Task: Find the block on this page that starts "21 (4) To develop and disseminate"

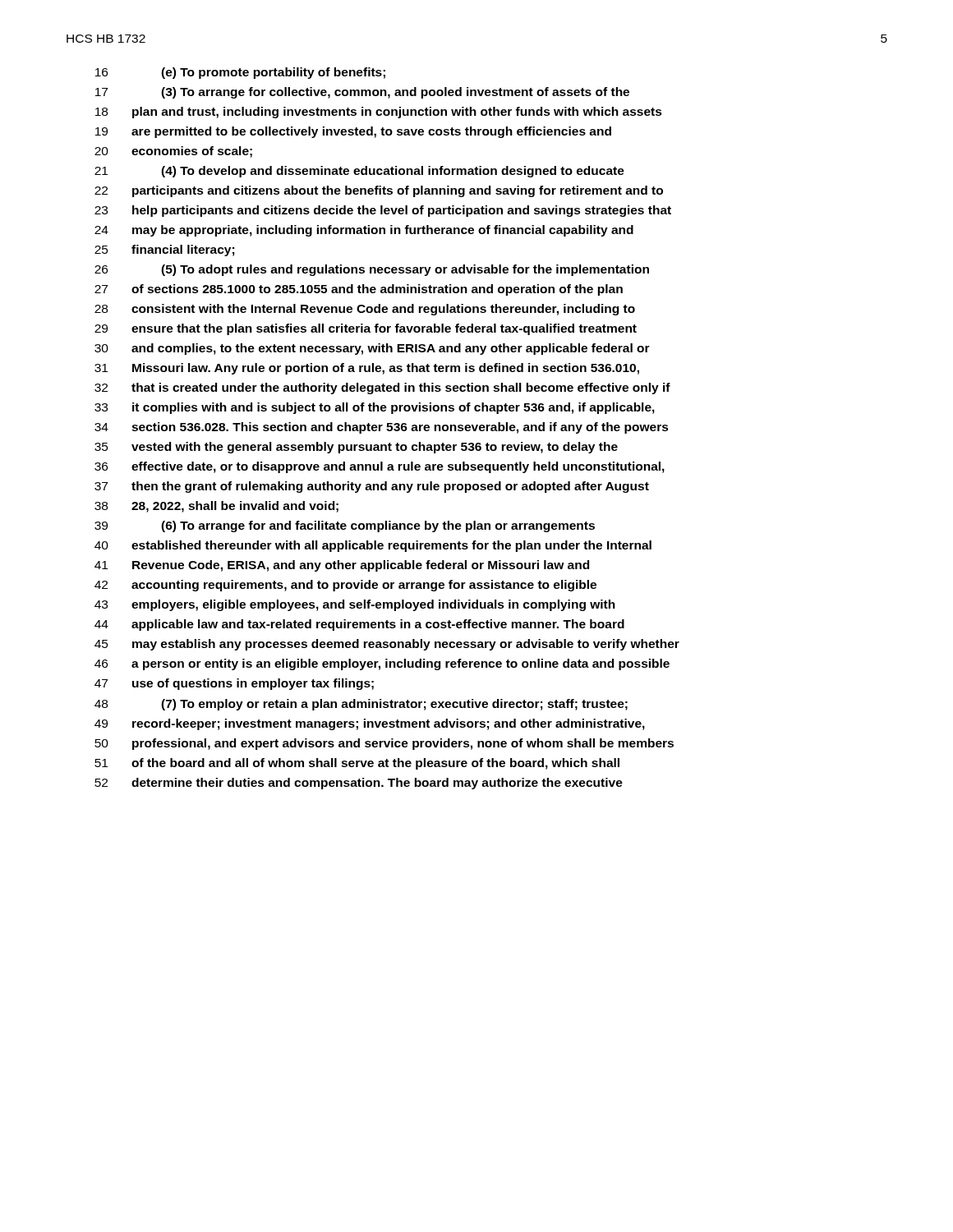Action: coord(476,171)
